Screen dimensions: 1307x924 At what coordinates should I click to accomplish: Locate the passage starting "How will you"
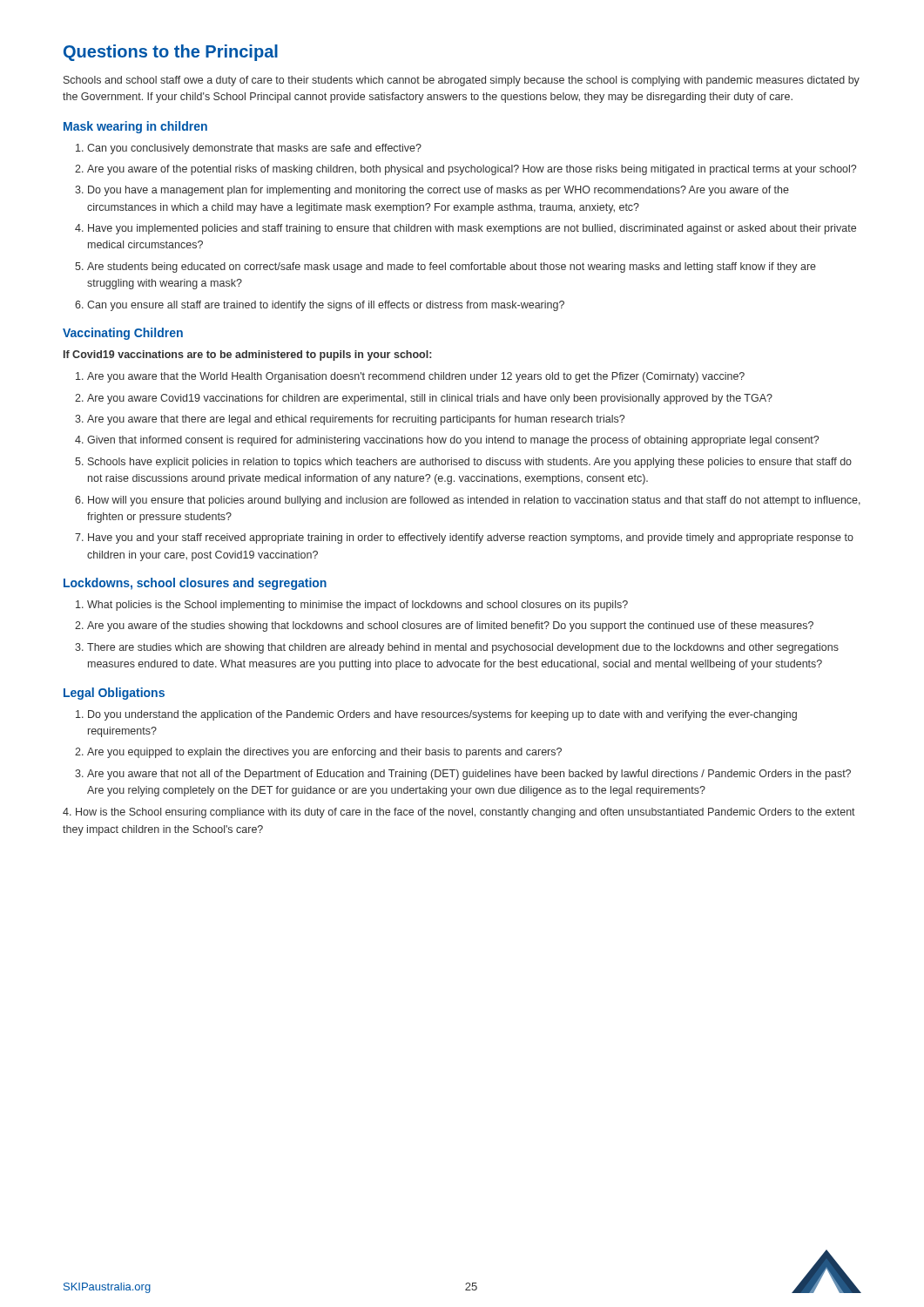(x=474, y=508)
